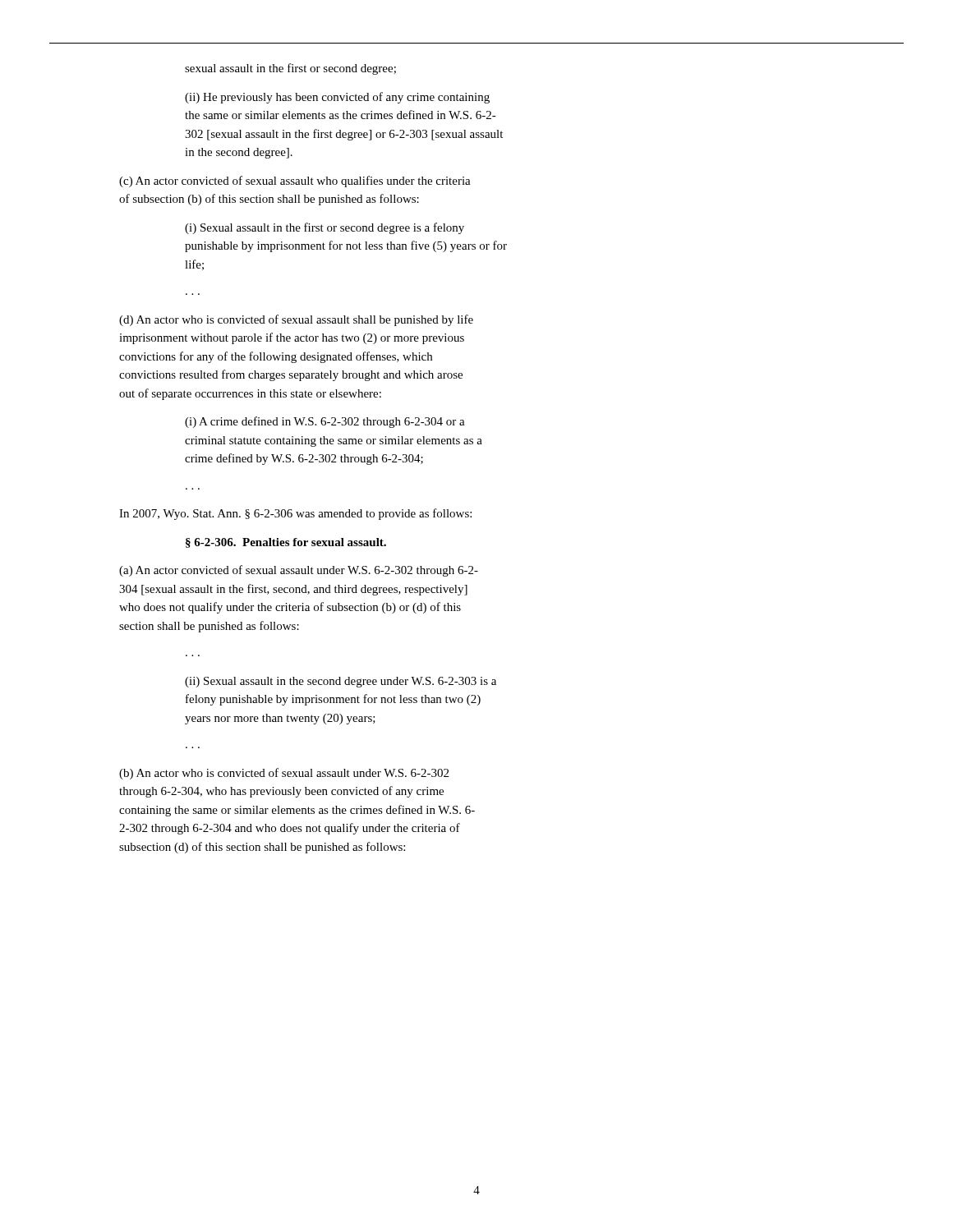953x1232 pixels.
Task: Locate the block starting "(a) An actor convicted of sexual assault under"
Action: [299, 571]
